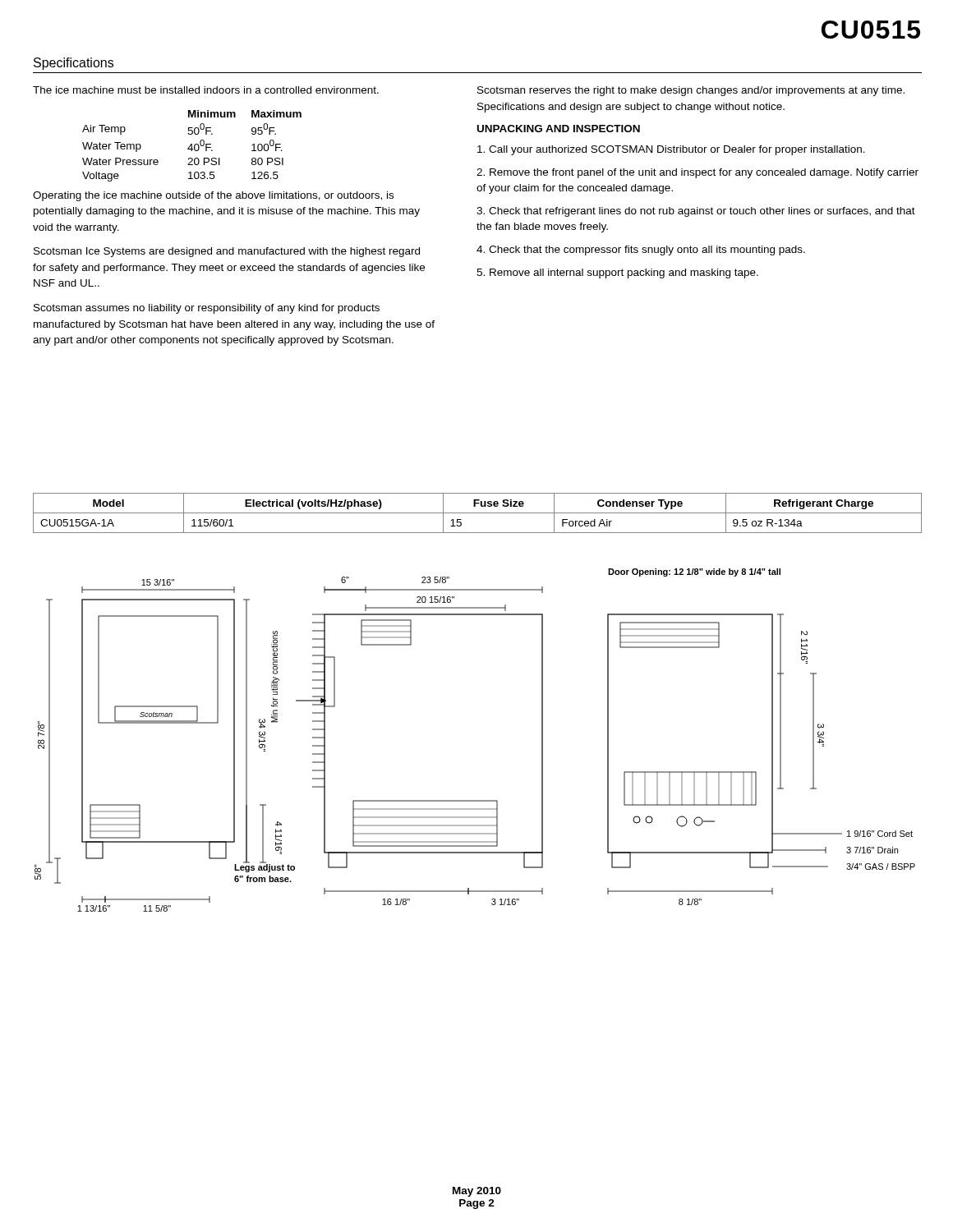Locate the region starting "Scotsman Ice Systems are designed"
The height and width of the screenshot is (1232, 953).
click(234, 267)
